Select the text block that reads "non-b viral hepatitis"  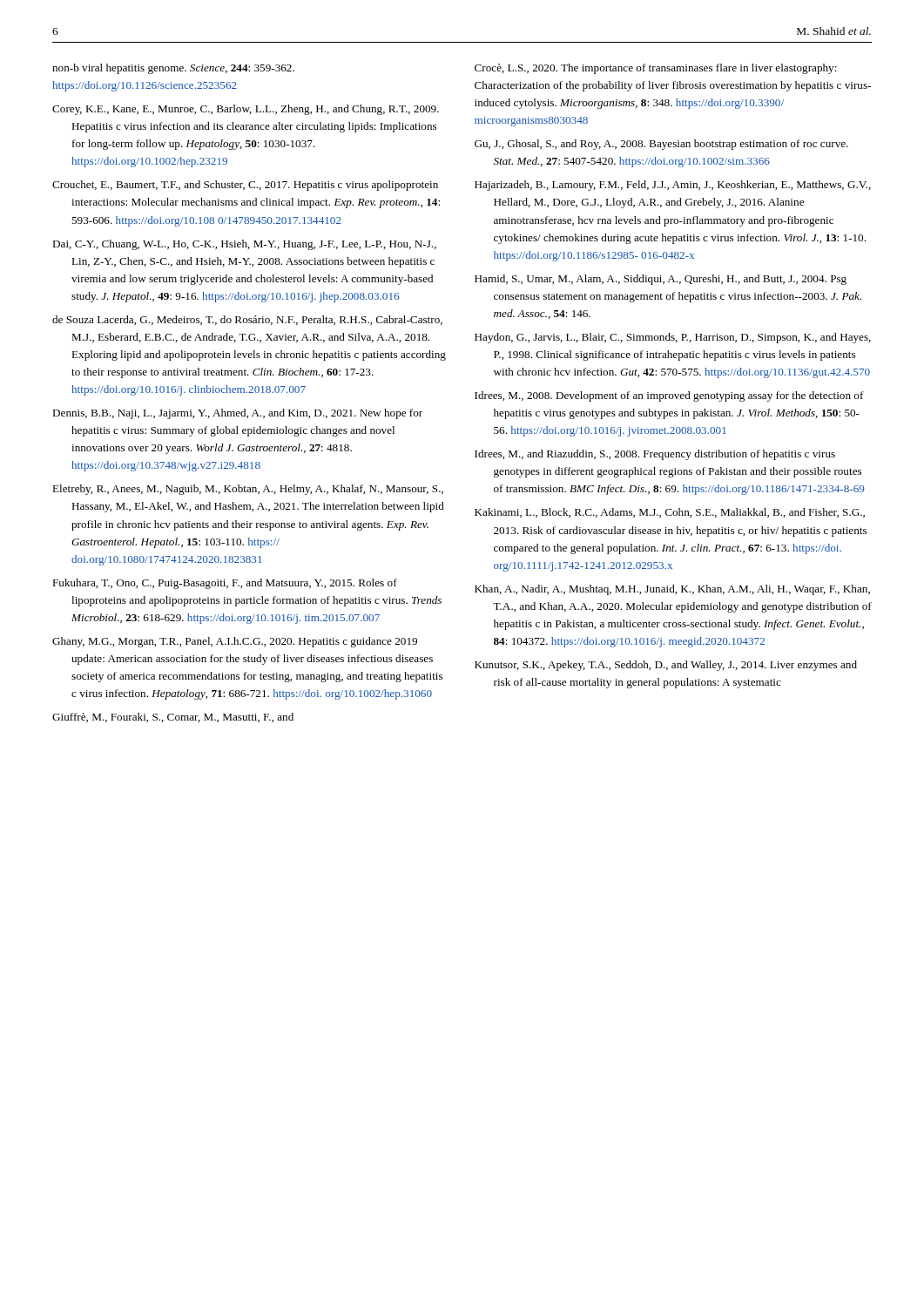tap(174, 76)
